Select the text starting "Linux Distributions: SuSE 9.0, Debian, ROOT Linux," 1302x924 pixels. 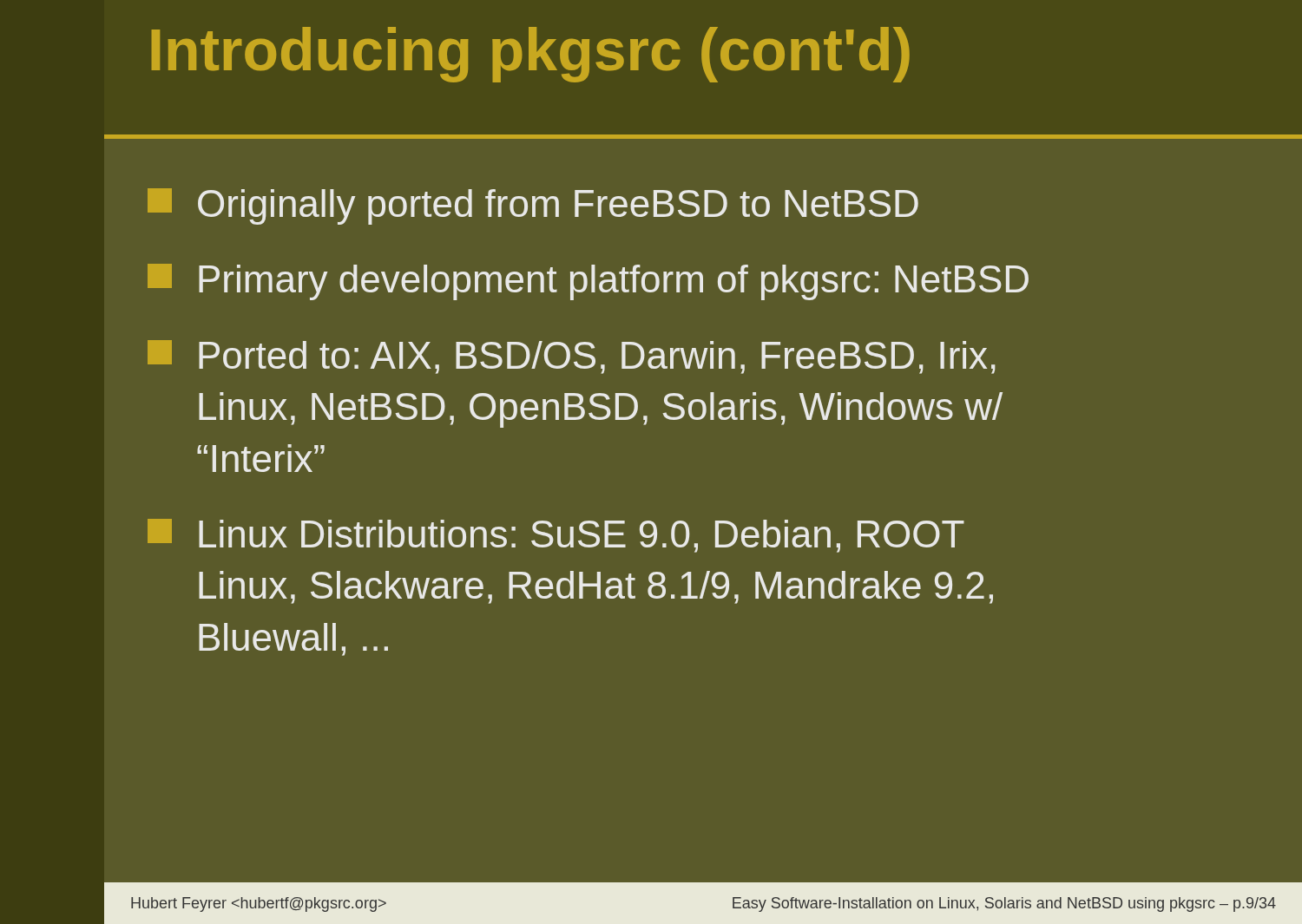click(x=725, y=586)
